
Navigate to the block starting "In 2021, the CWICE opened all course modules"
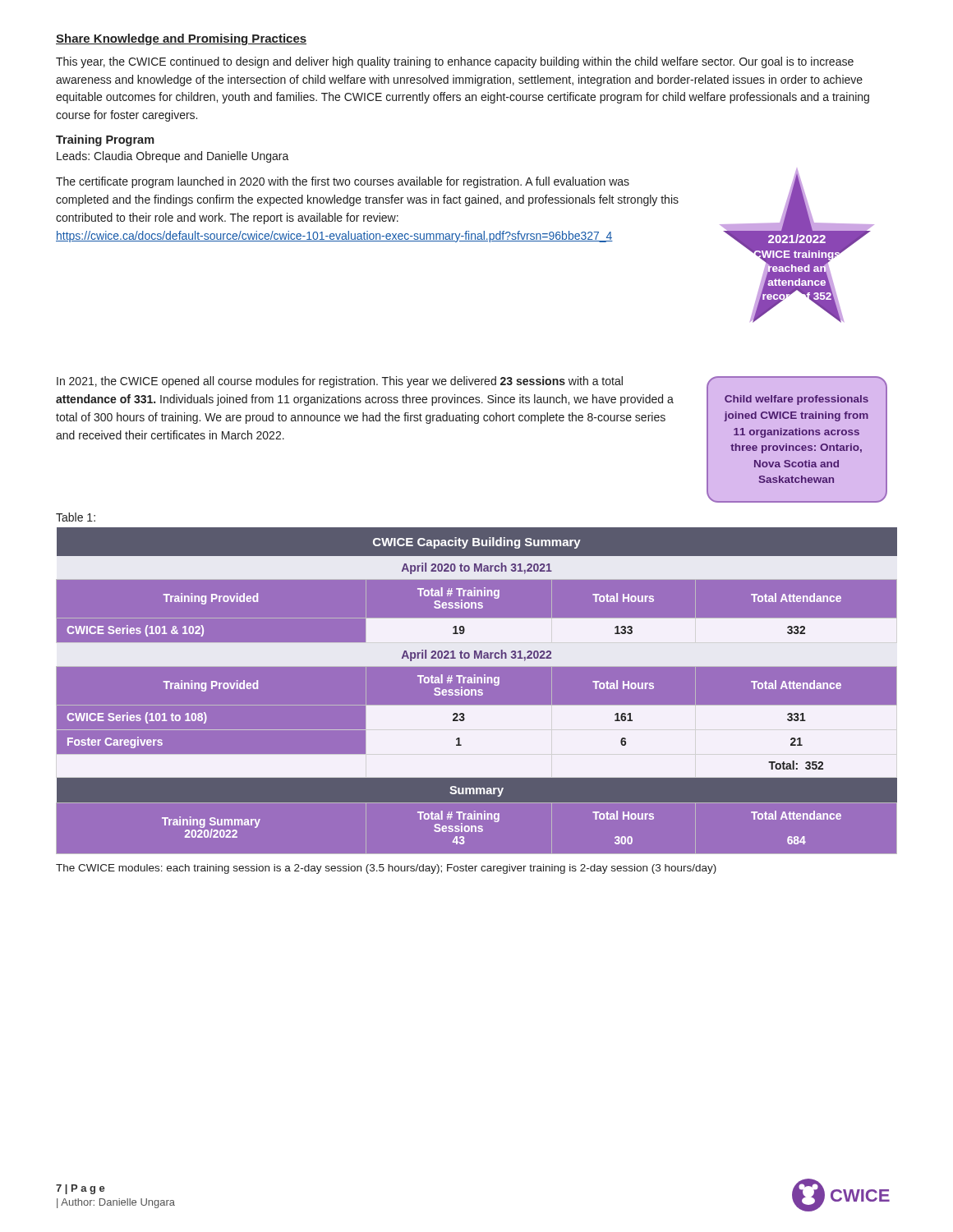tap(365, 408)
